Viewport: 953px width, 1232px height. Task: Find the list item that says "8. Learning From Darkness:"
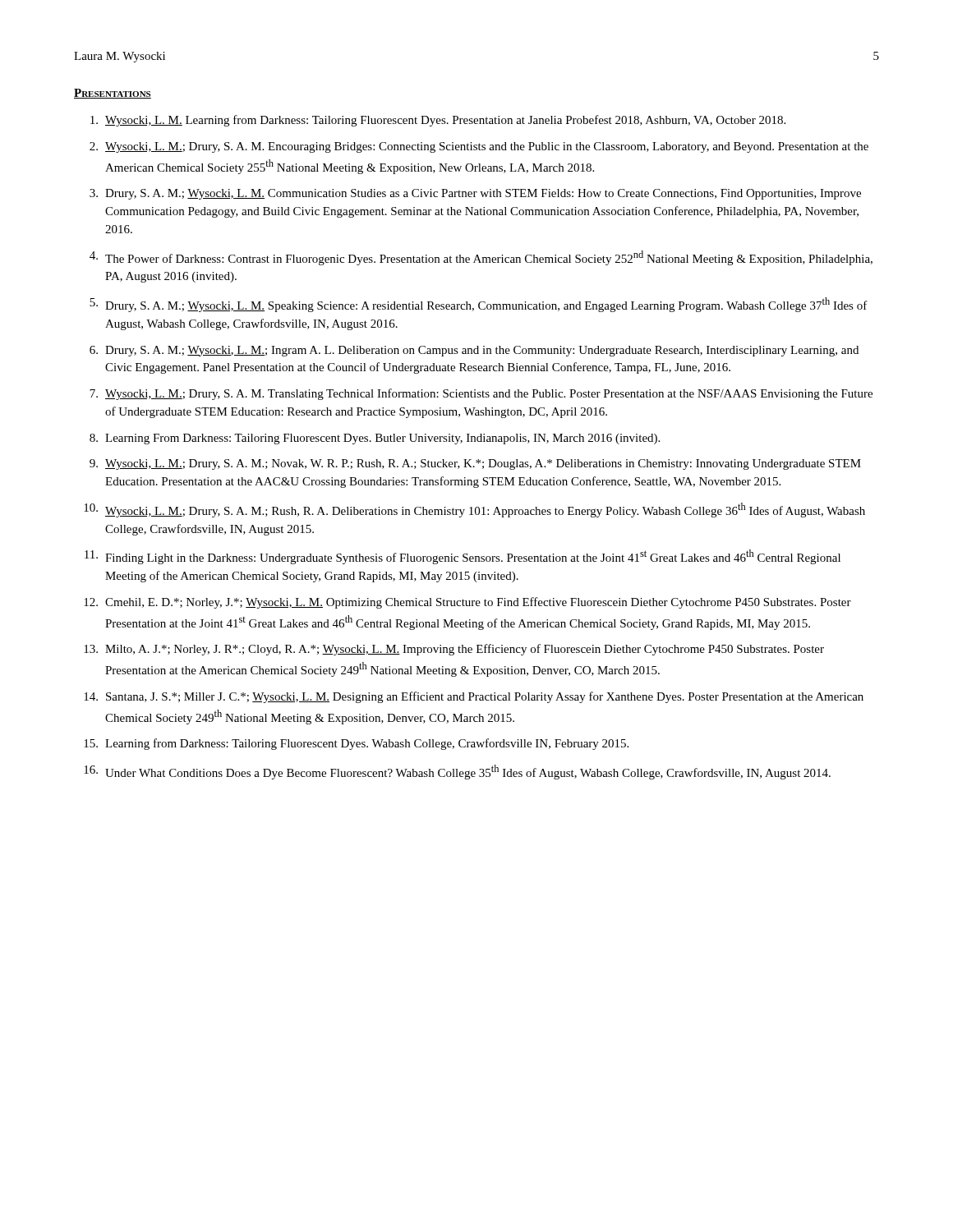[476, 438]
